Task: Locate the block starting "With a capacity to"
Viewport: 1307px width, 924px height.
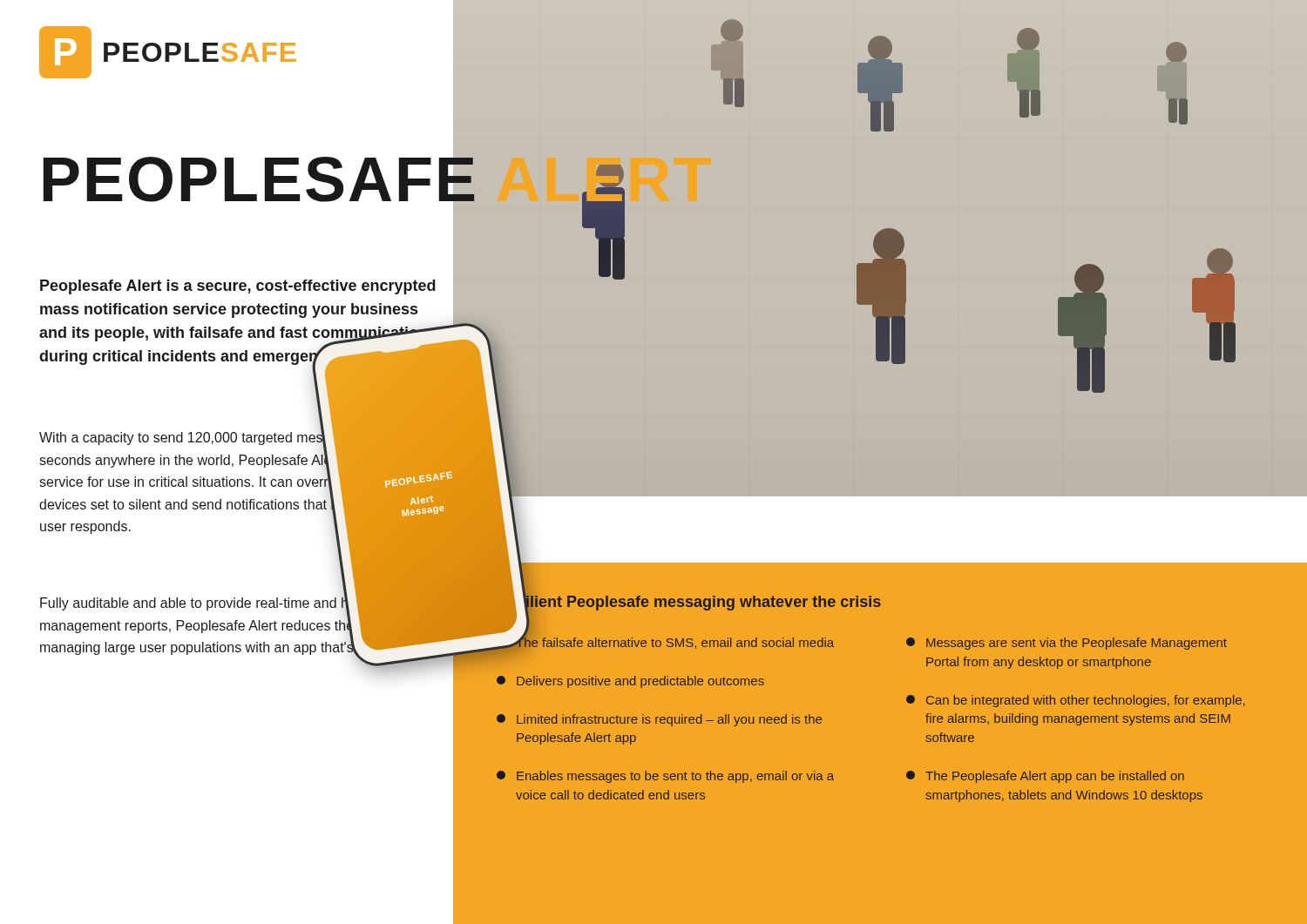Action: click(x=235, y=482)
